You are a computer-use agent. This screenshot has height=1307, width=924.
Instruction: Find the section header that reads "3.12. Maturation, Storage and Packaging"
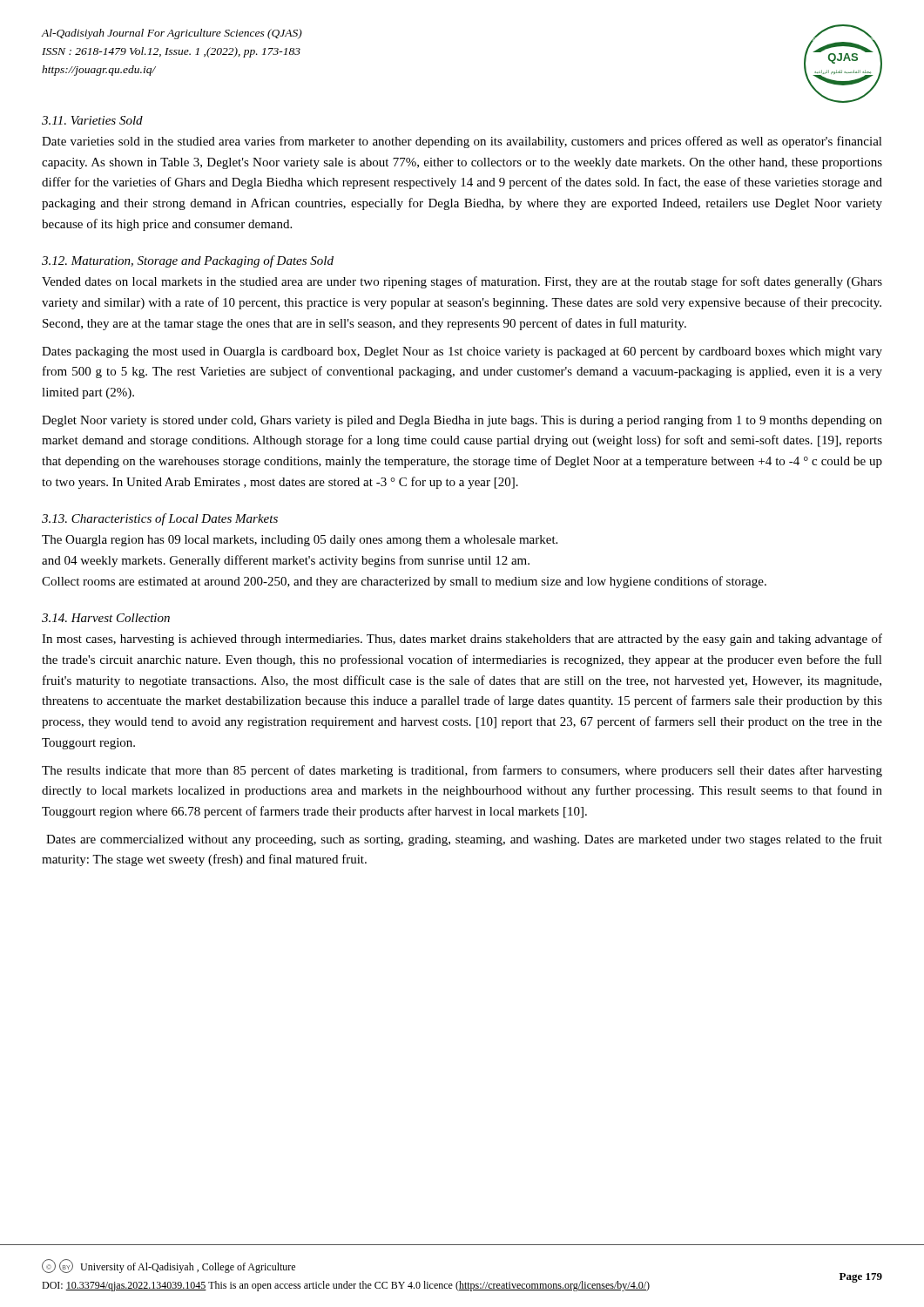pos(188,261)
